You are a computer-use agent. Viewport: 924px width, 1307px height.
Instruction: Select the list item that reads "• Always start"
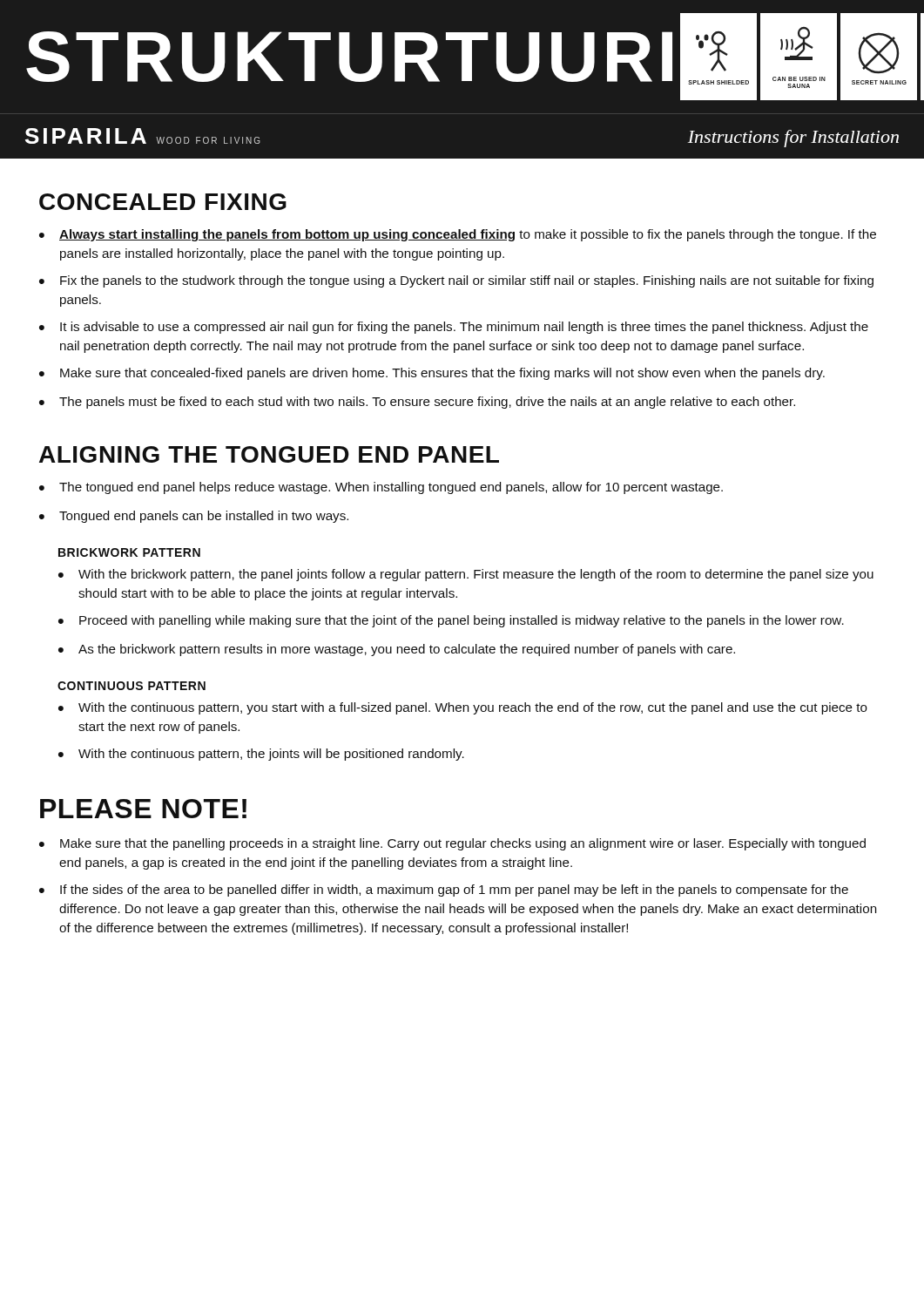tap(462, 244)
